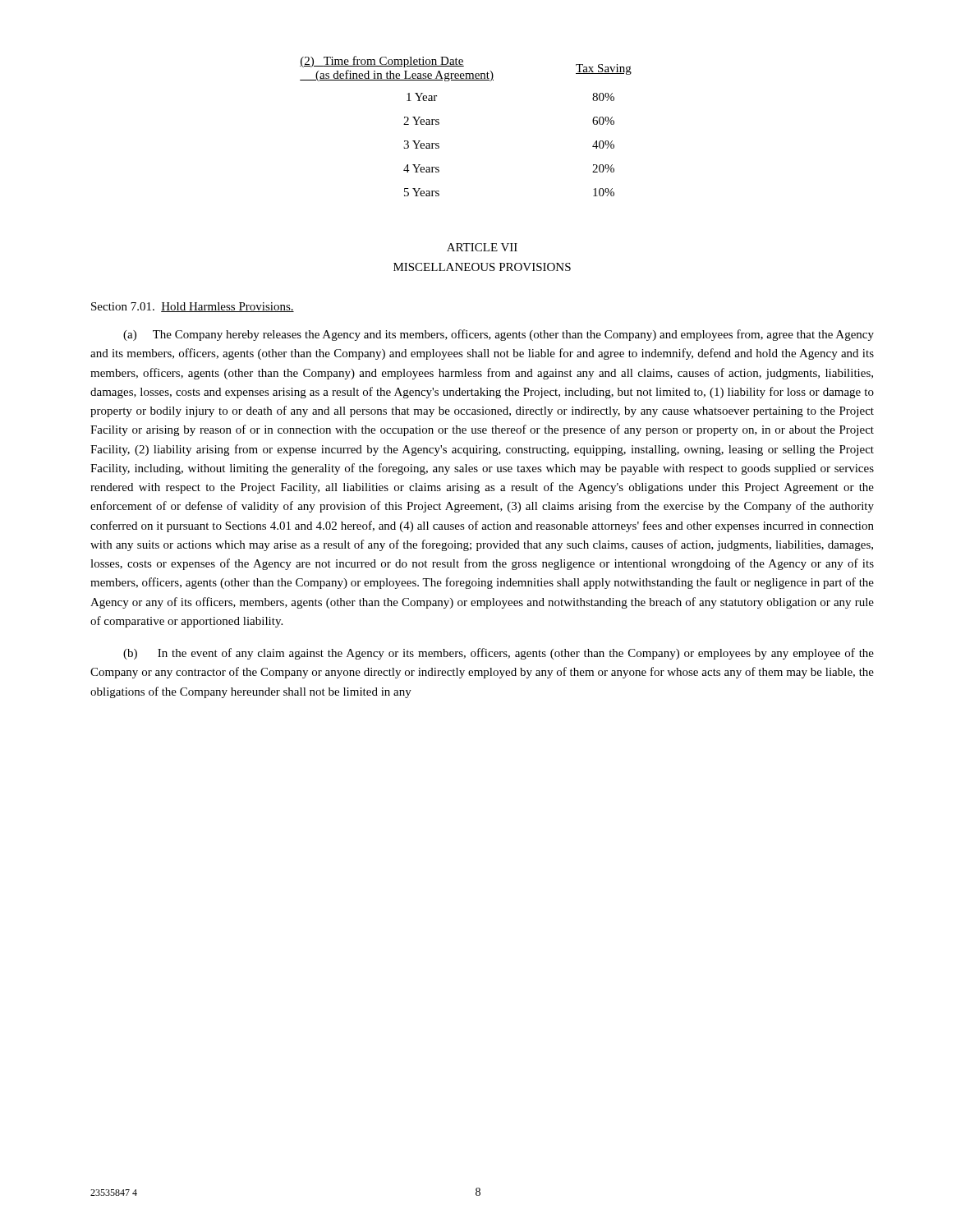
Task: Find the region starting "(a) The Company hereby"
Action: (482, 478)
